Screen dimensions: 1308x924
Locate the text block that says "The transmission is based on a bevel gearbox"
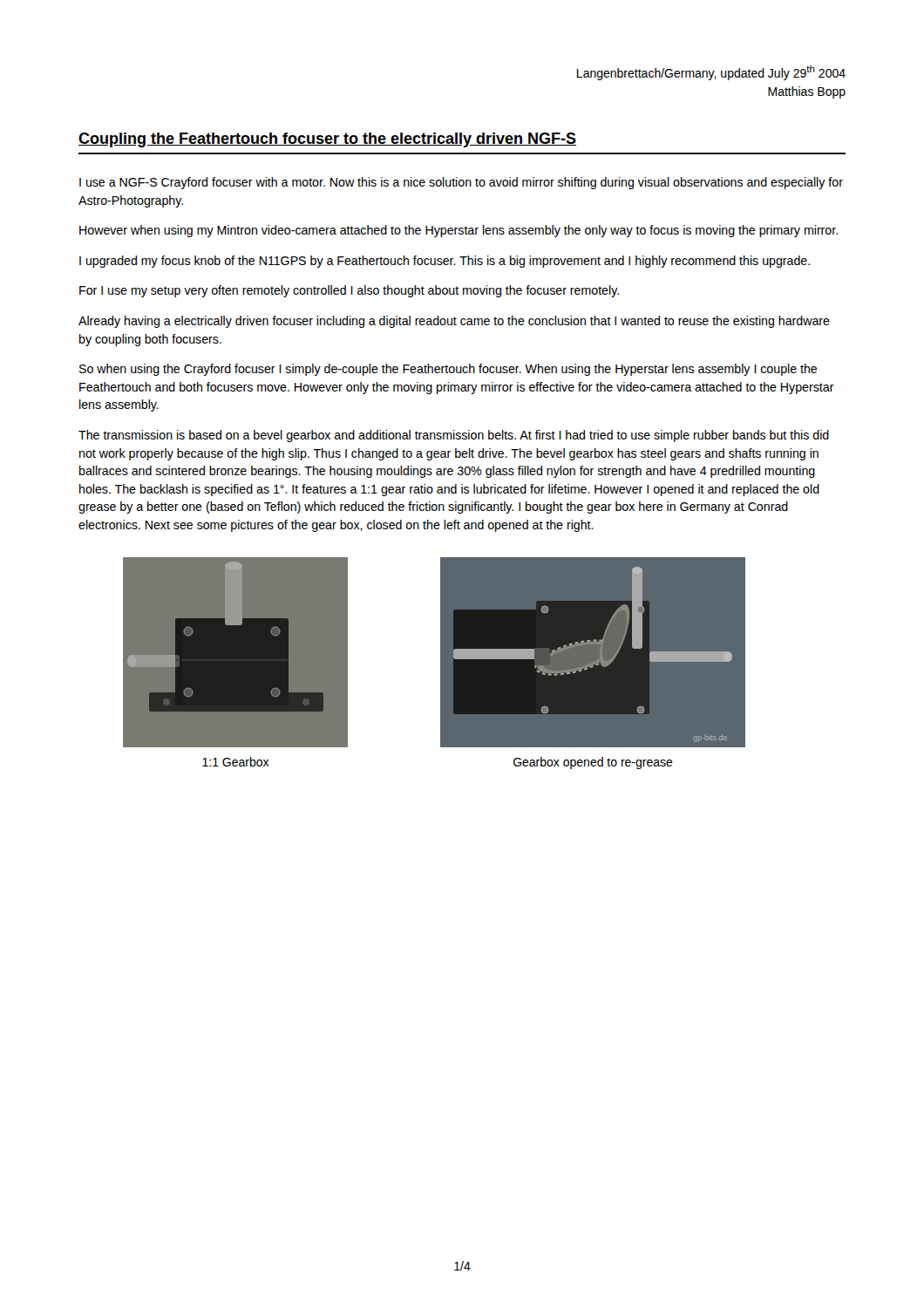pos(454,480)
